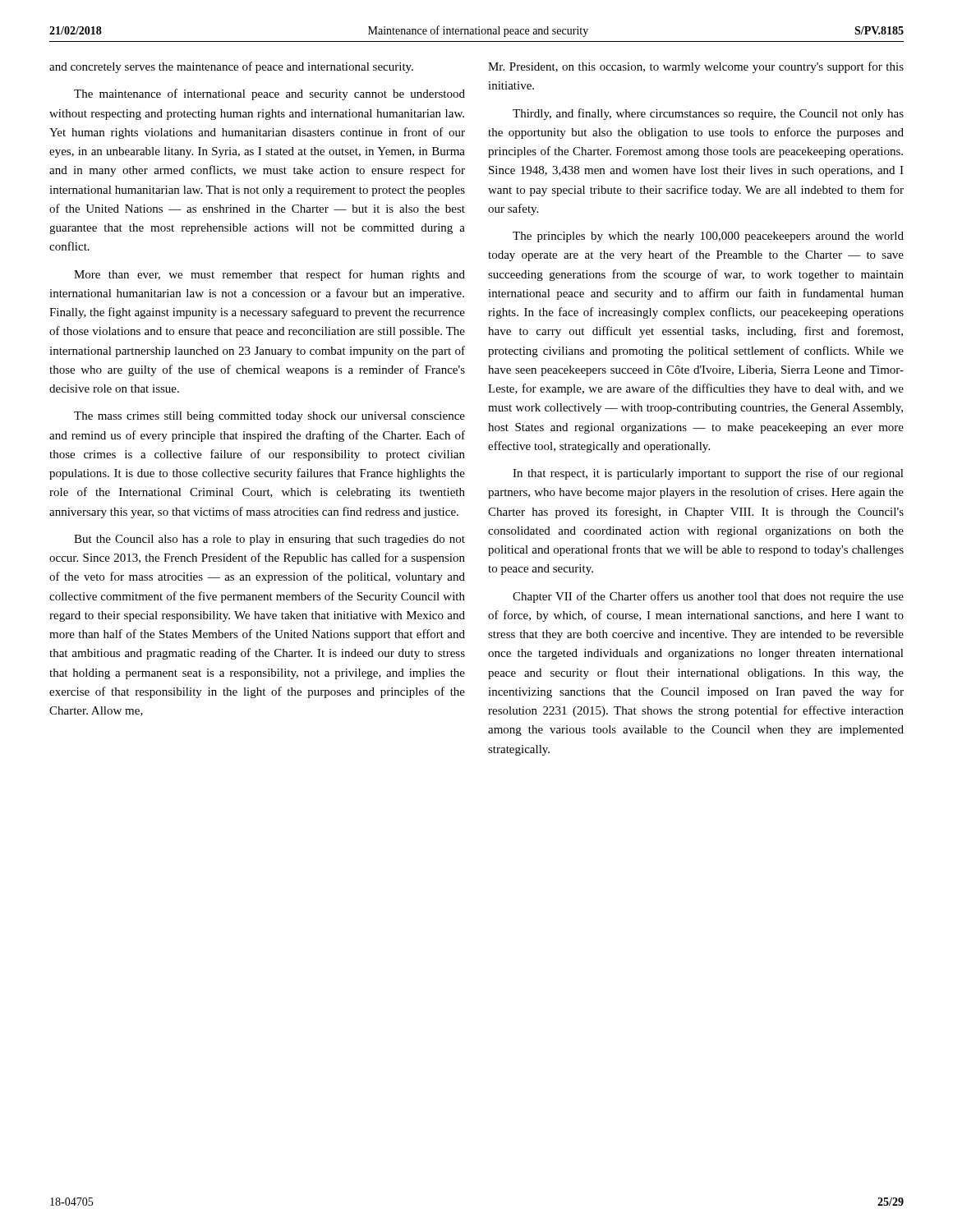Click on the text block containing "and concretely serves the maintenance of peace and"

click(231, 67)
